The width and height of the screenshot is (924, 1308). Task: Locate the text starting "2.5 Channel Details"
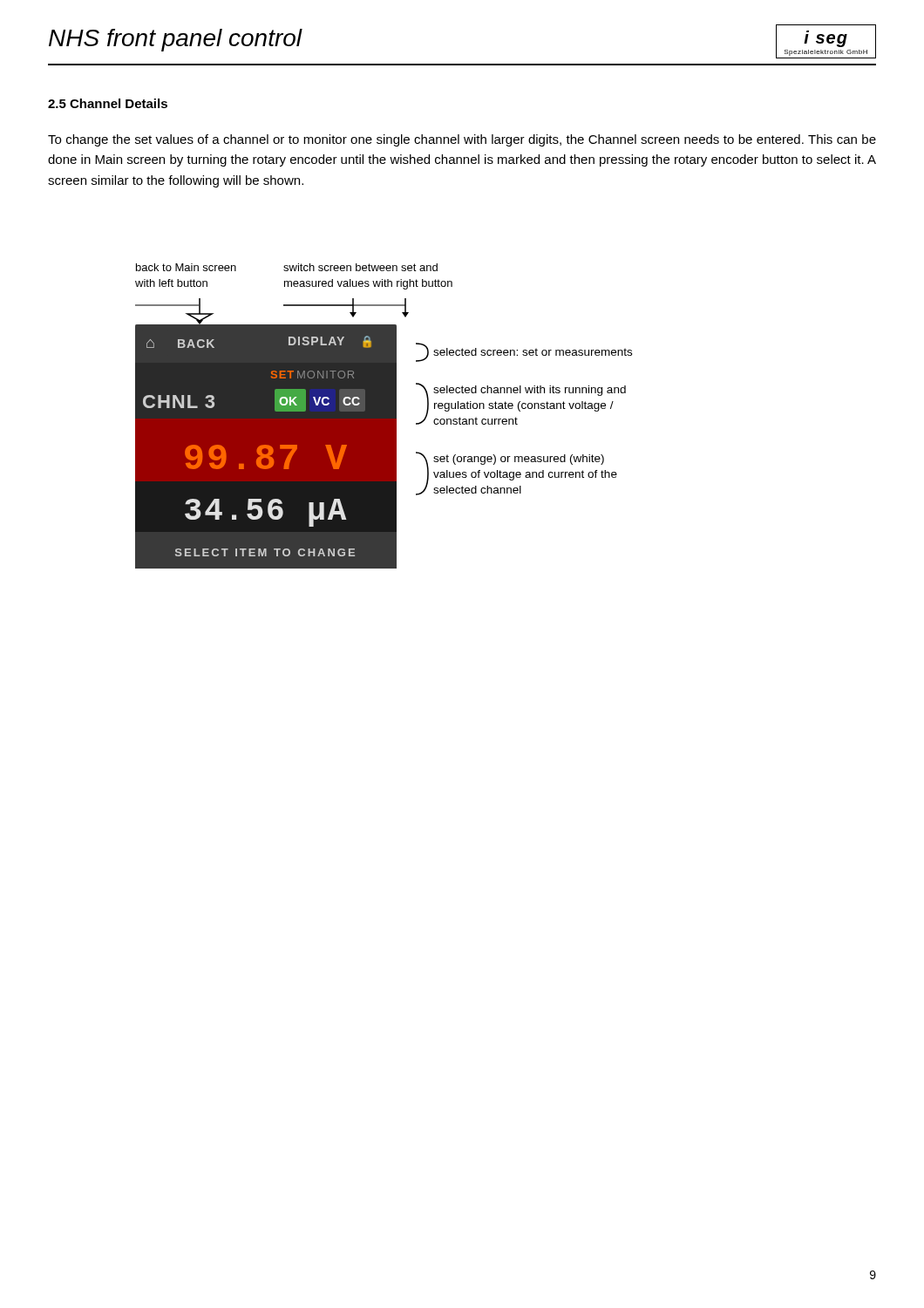(x=108, y=103)
